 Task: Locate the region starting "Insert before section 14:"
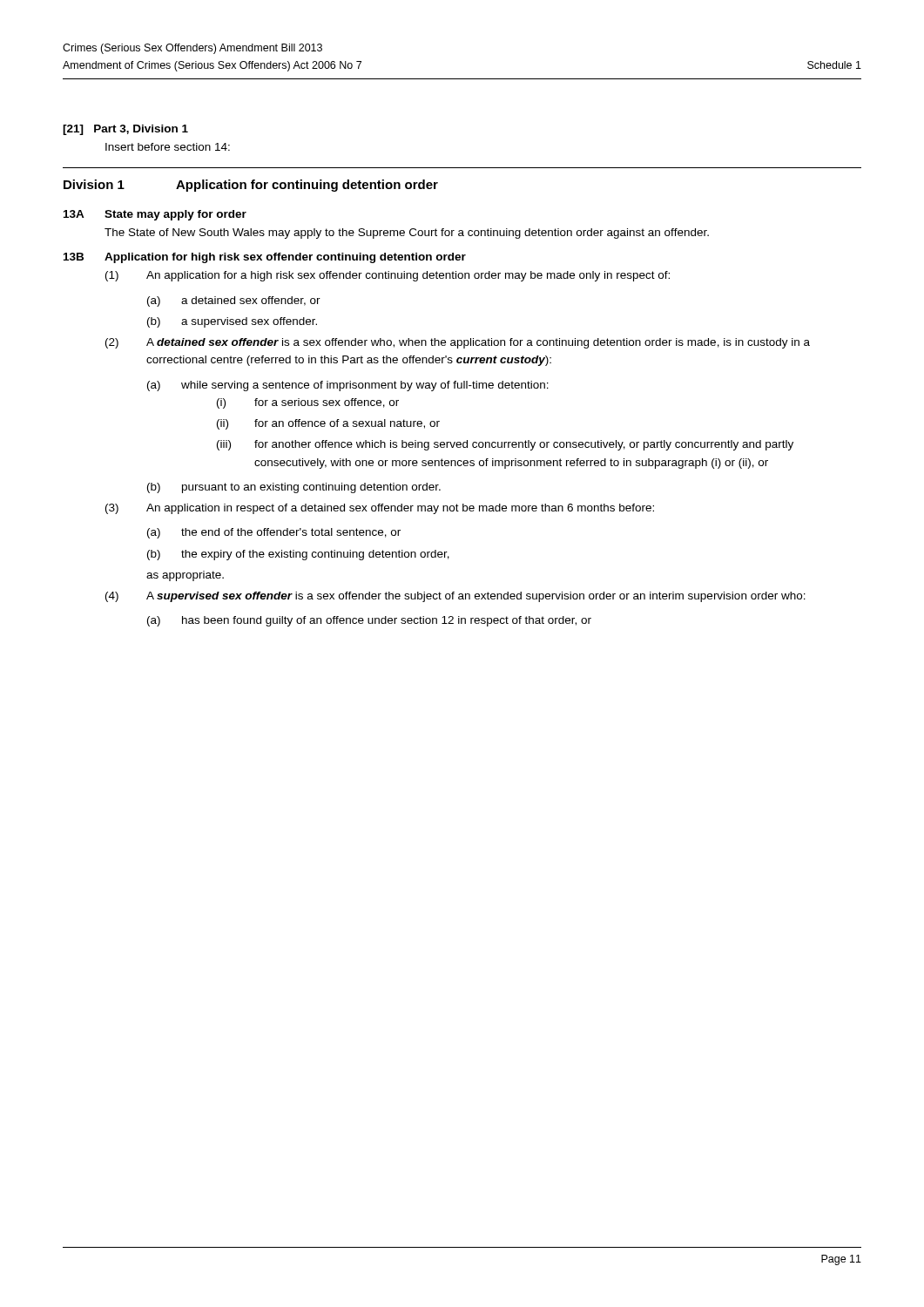point(168,147)
